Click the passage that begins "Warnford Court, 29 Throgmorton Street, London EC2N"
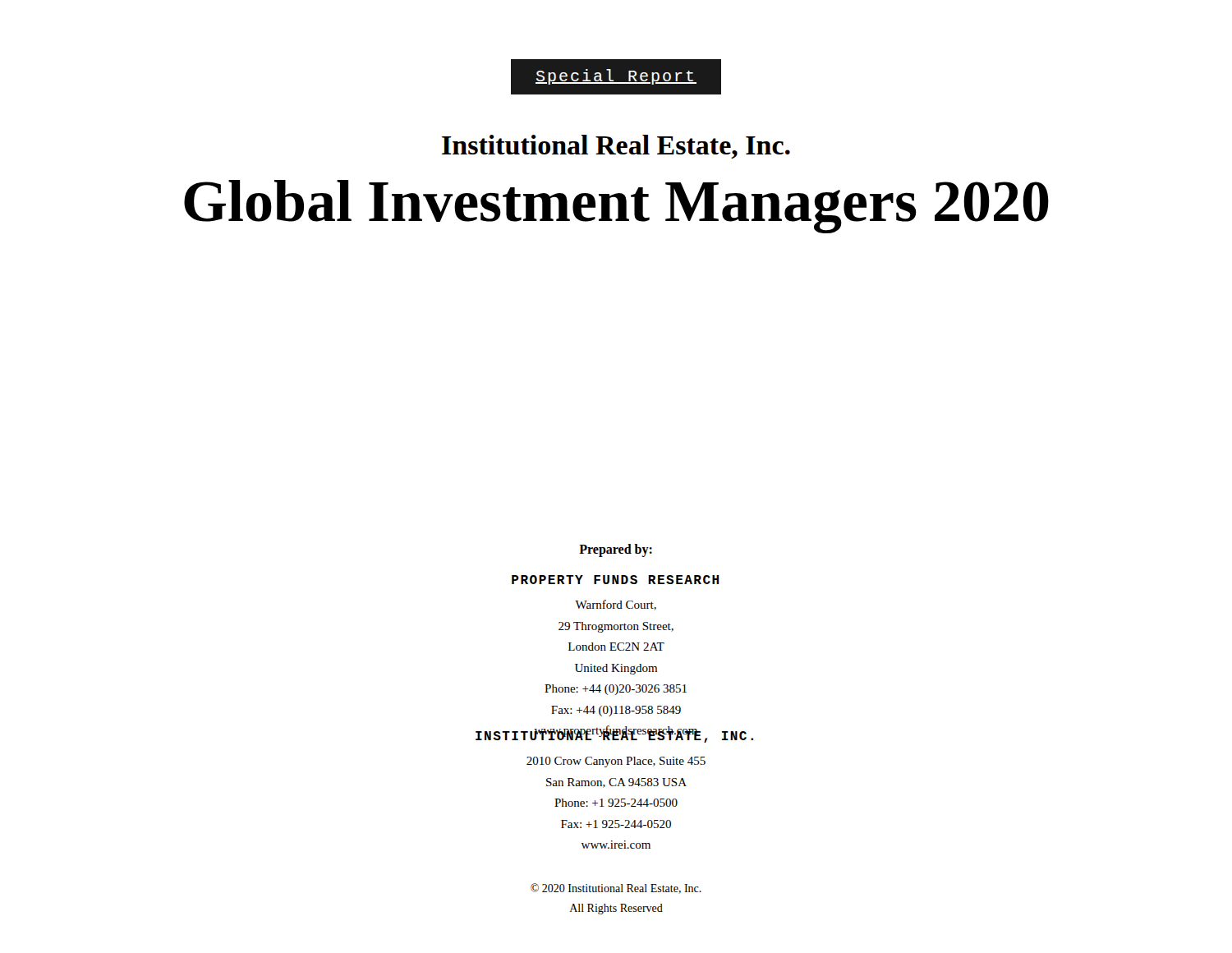This screenshot has height=953, width=1232. coord(616,668)
